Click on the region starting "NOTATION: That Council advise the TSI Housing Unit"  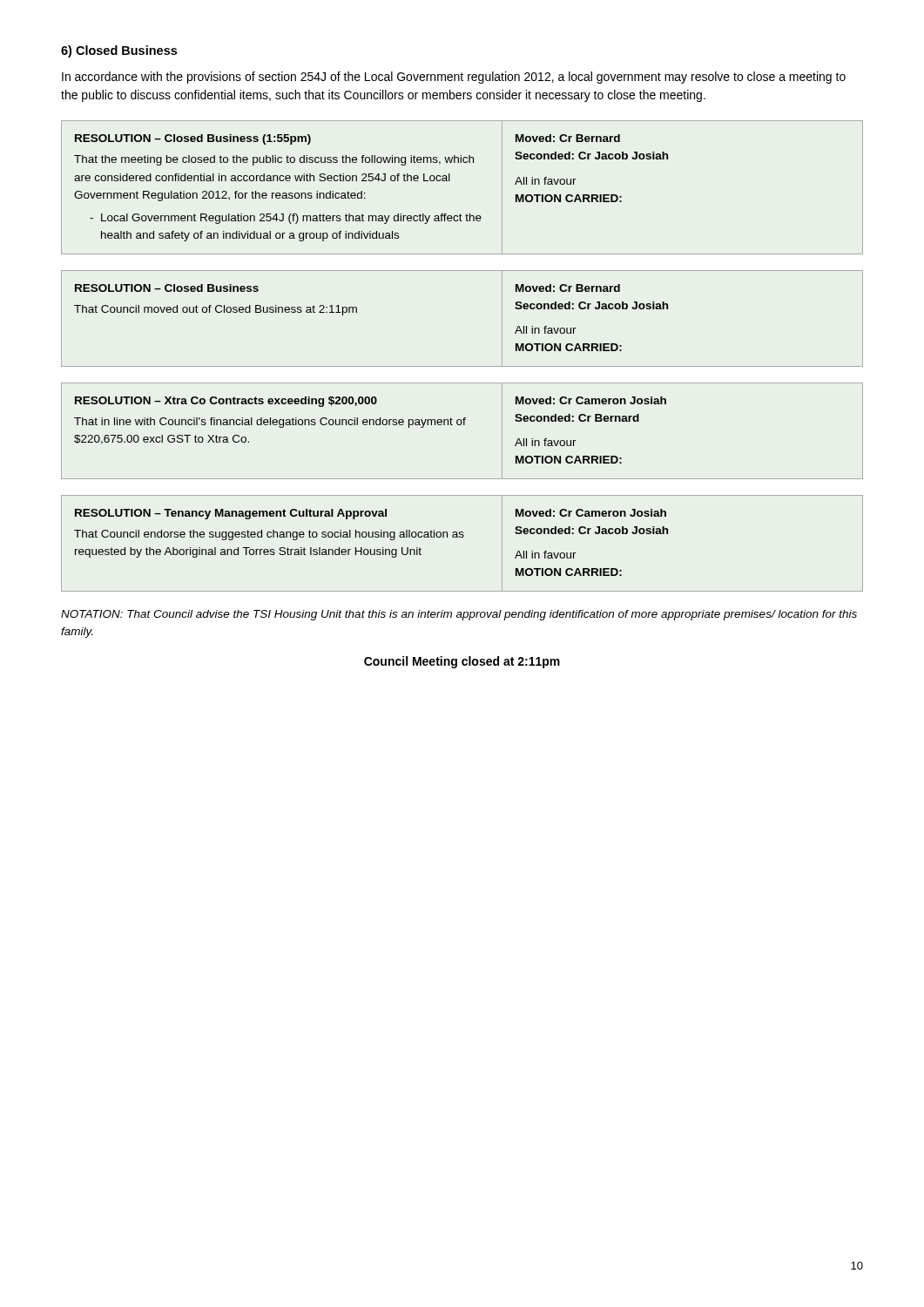[x=459, y=622]
